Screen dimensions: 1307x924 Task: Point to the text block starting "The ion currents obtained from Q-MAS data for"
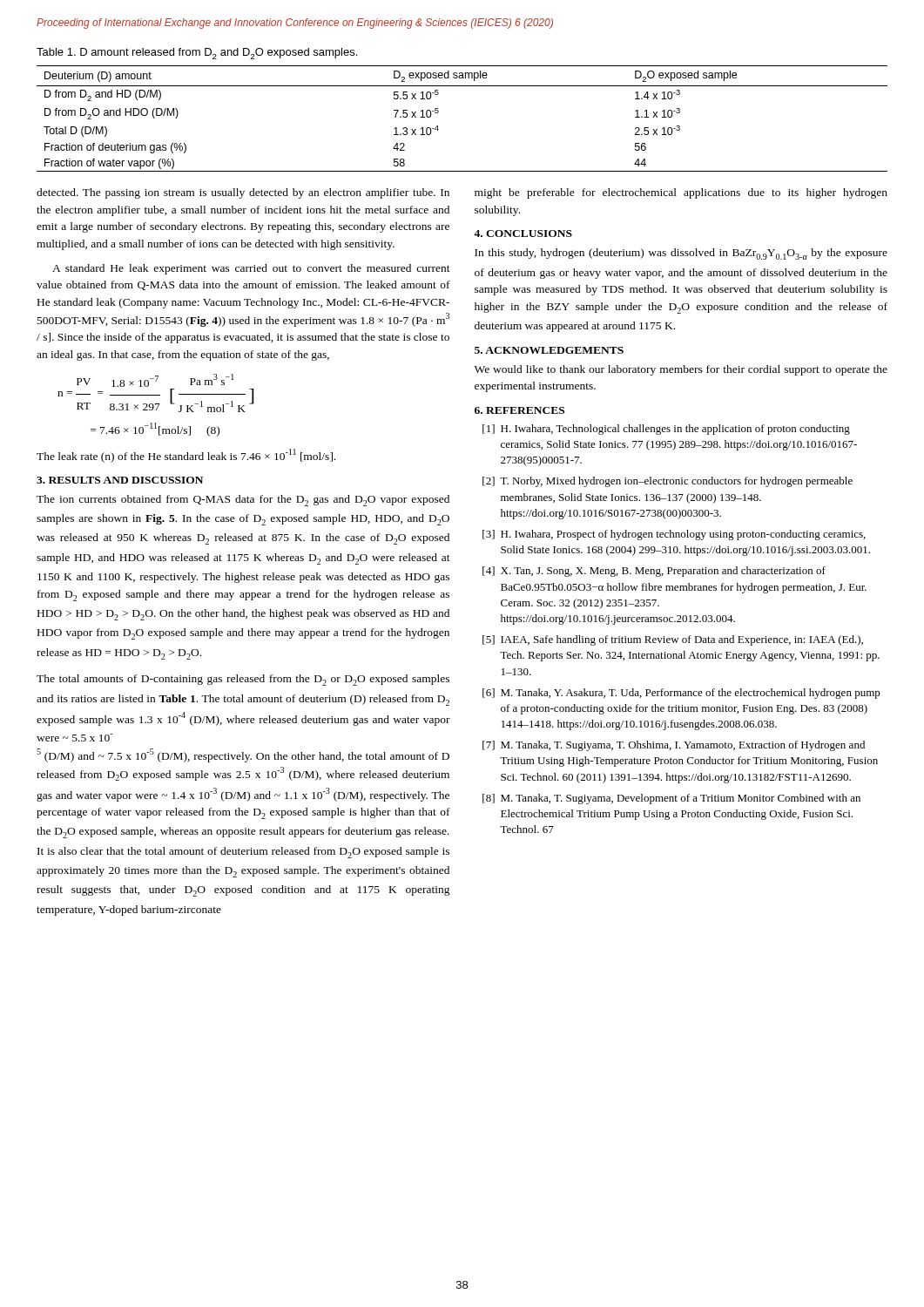pos(243,577)
